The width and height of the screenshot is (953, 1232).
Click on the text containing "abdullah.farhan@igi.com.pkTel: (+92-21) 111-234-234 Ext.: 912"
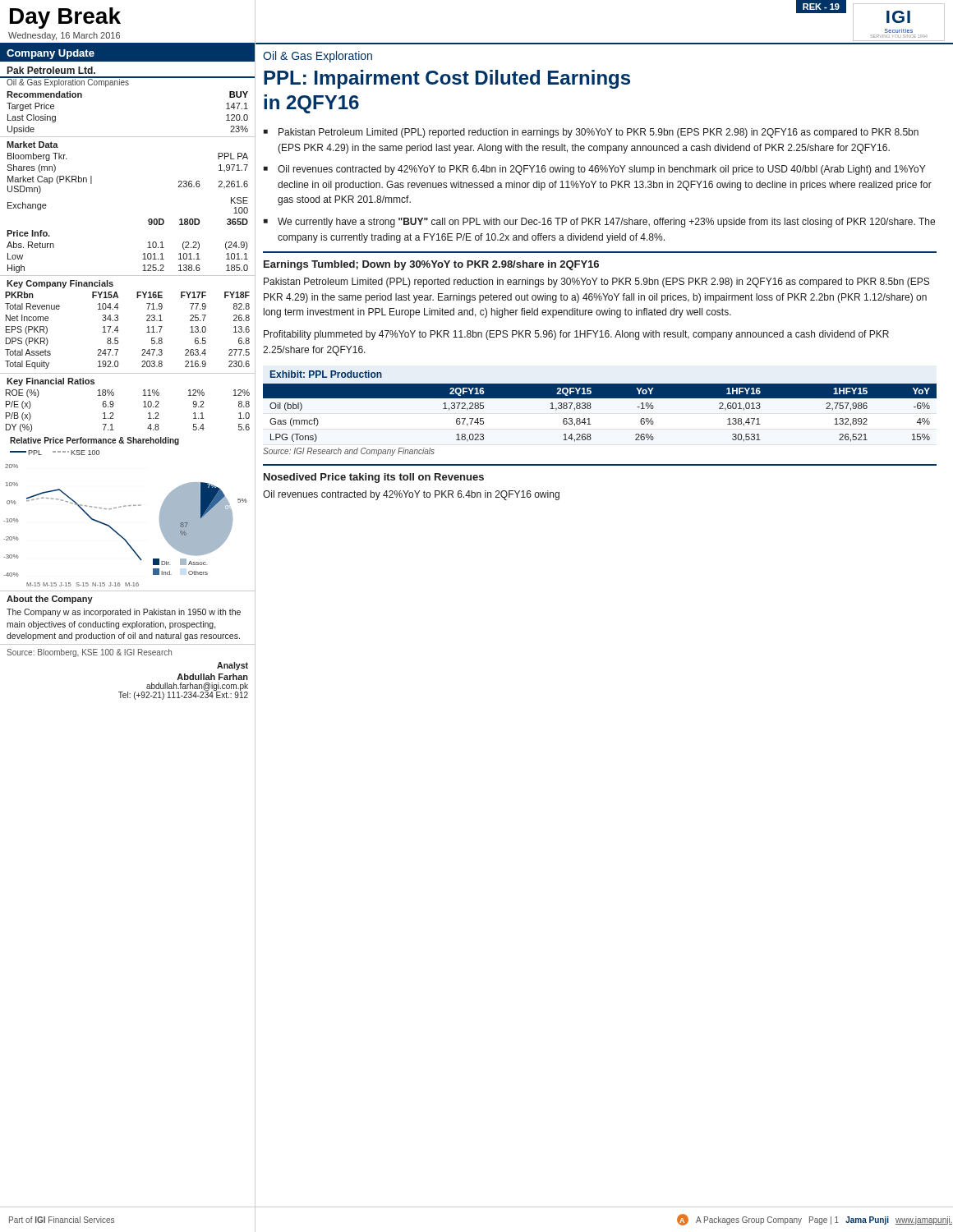pyautogui.click(x=183, y=691)
